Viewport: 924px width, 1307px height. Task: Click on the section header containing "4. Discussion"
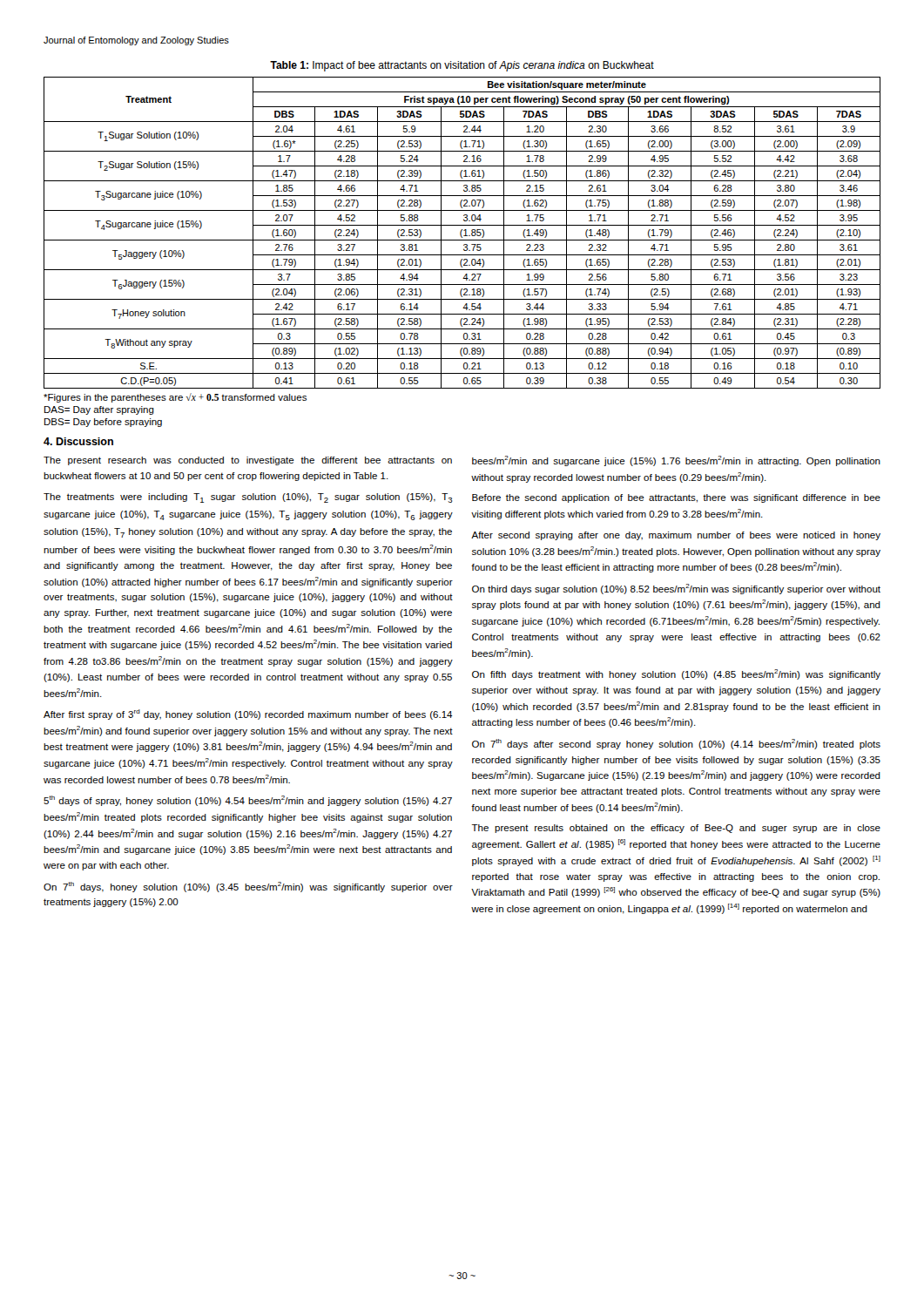(79, 442)
